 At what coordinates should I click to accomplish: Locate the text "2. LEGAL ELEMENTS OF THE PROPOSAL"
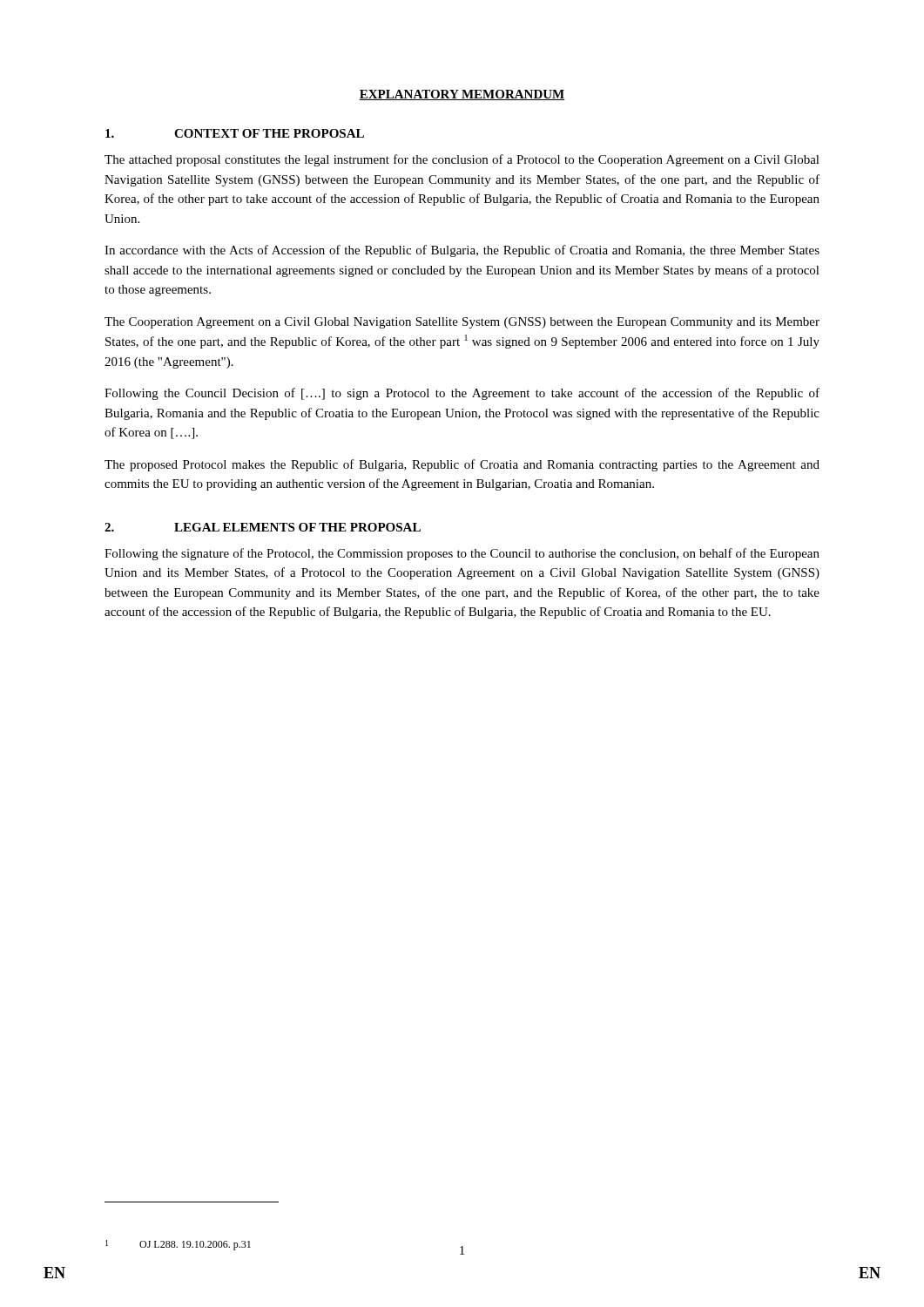[x=263, y=527]
